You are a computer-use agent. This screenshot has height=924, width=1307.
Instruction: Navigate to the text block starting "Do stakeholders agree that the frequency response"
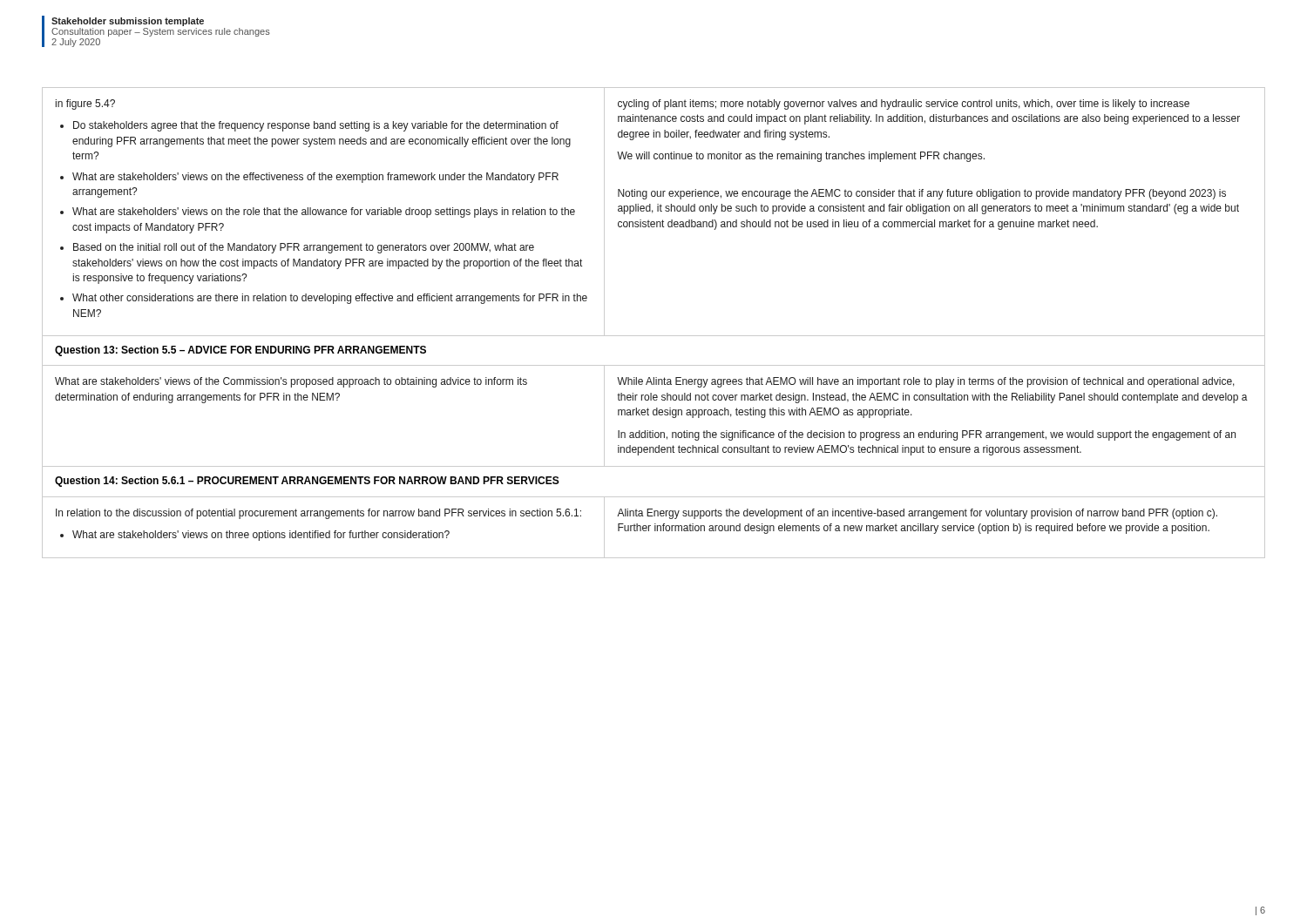322,141
